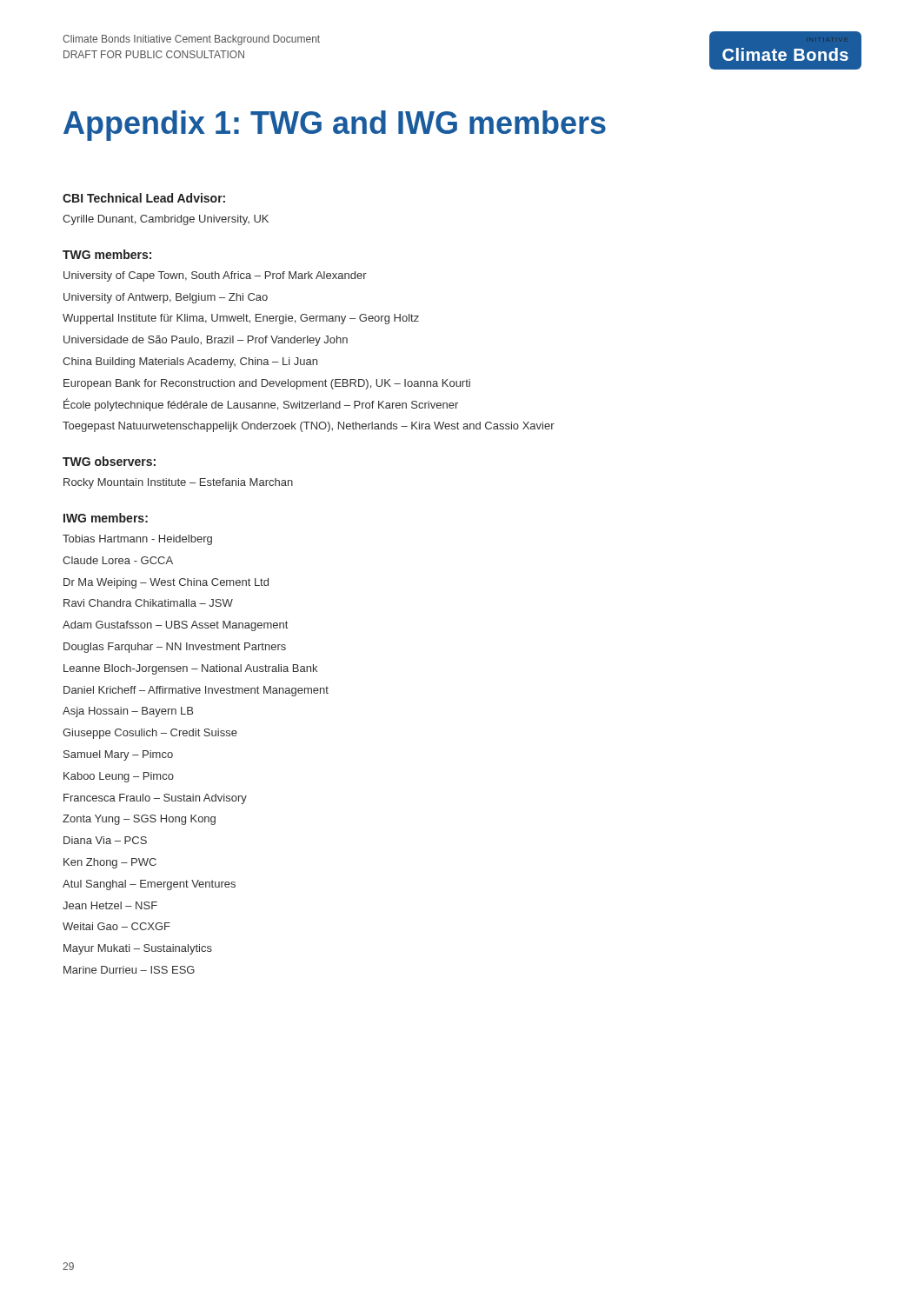Viewport: 924px width, 1304px height.
Task: Locate the list item containing "École polytechnique fédérale de Lausanne, Switzerland"
Action: (462, 405)
